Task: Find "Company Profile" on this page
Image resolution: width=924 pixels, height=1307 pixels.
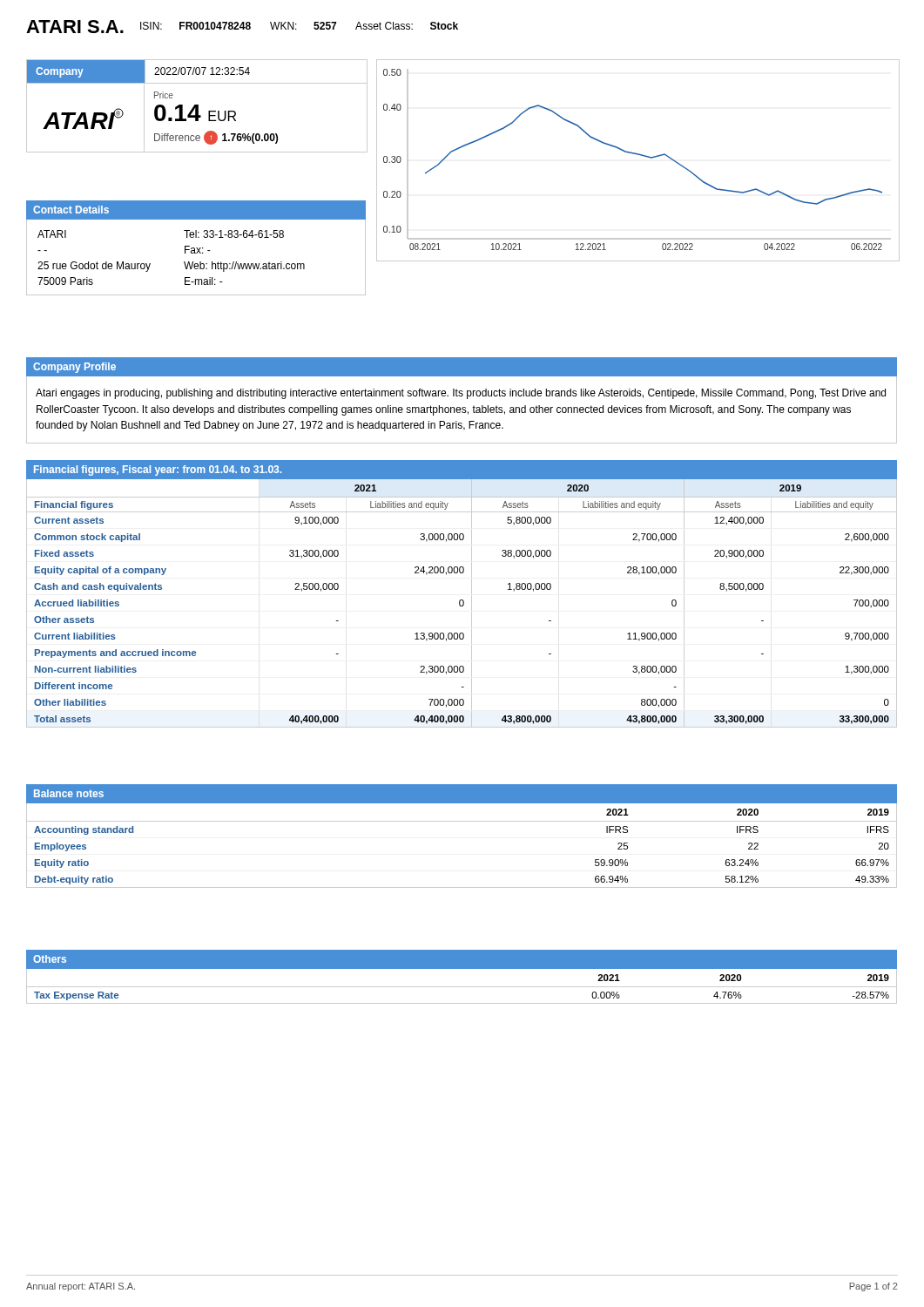Action: tap(75, 367)
